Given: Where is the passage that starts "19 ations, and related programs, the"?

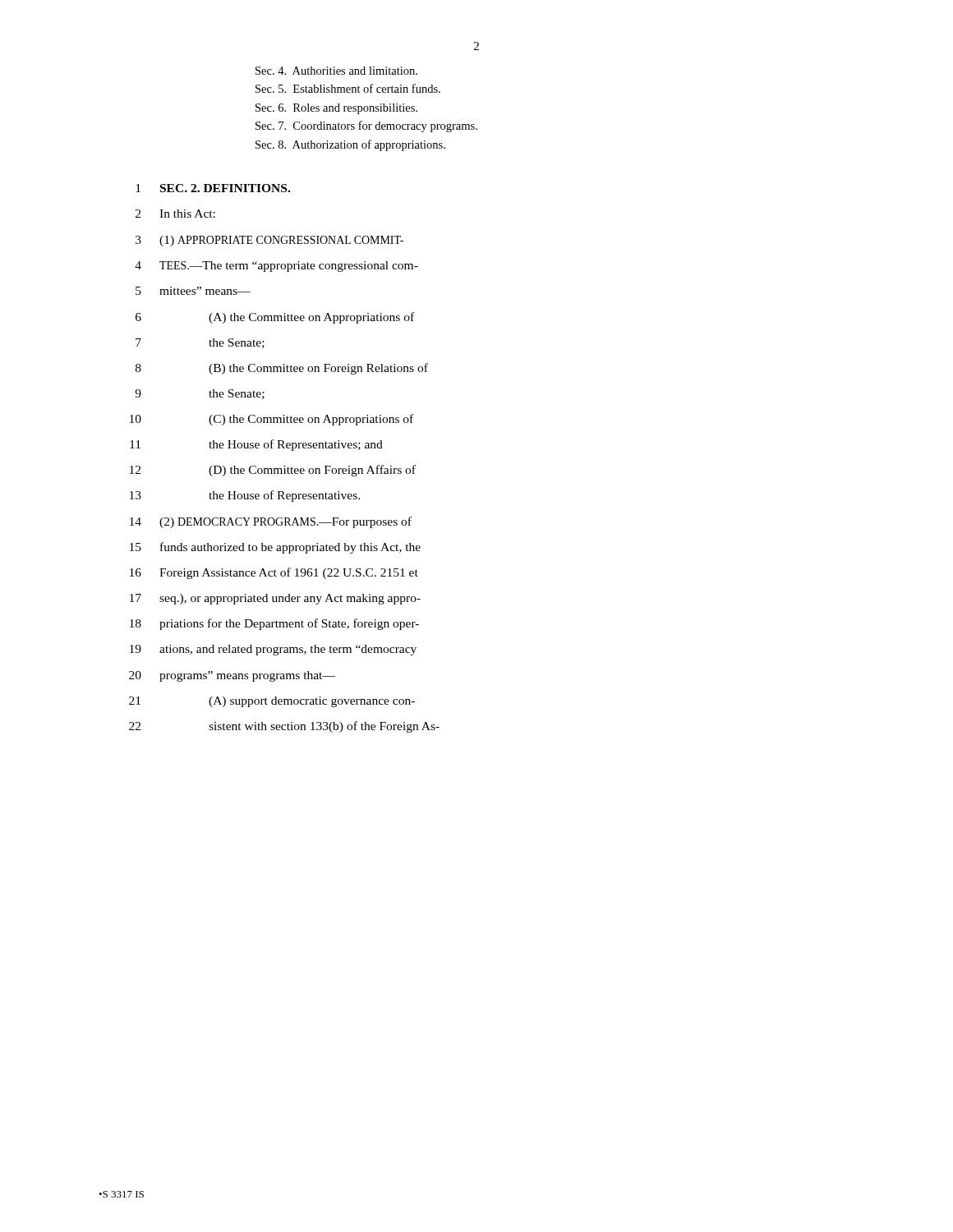Looking at the screenshot, I should [273, 650].
